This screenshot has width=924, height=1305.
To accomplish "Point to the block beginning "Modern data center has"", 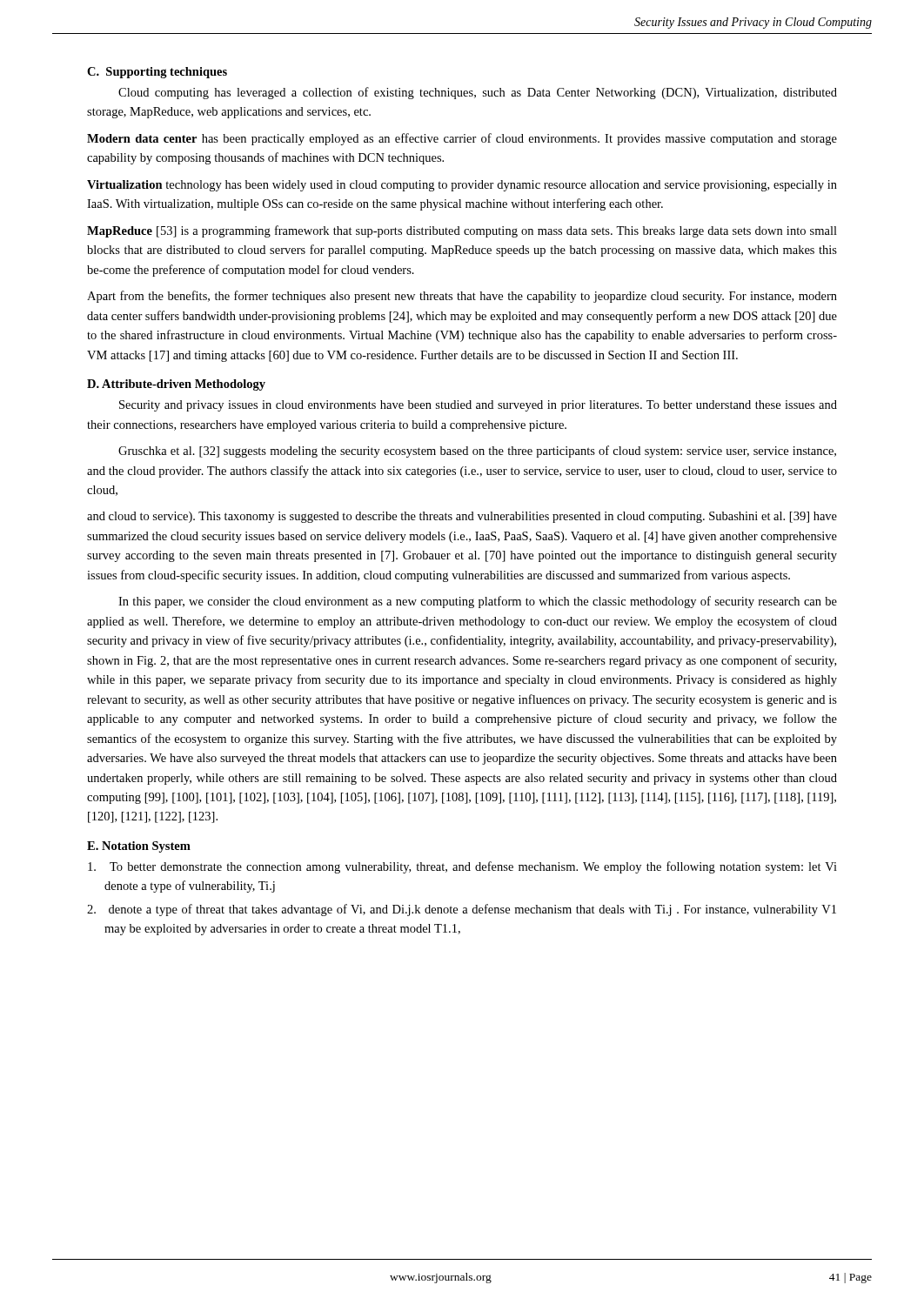I will 462,148.
